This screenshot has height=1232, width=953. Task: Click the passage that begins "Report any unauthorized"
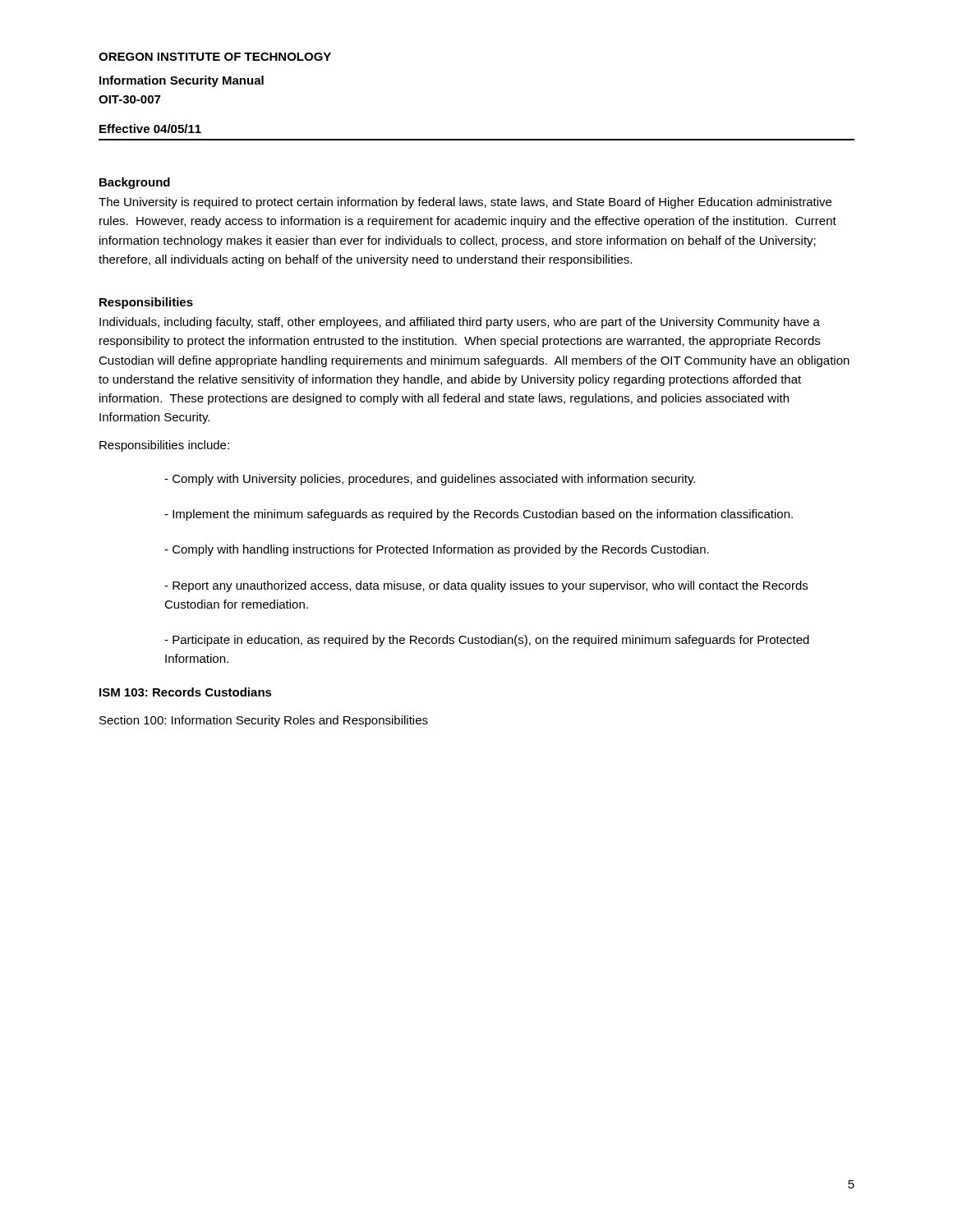coord(486,594)
